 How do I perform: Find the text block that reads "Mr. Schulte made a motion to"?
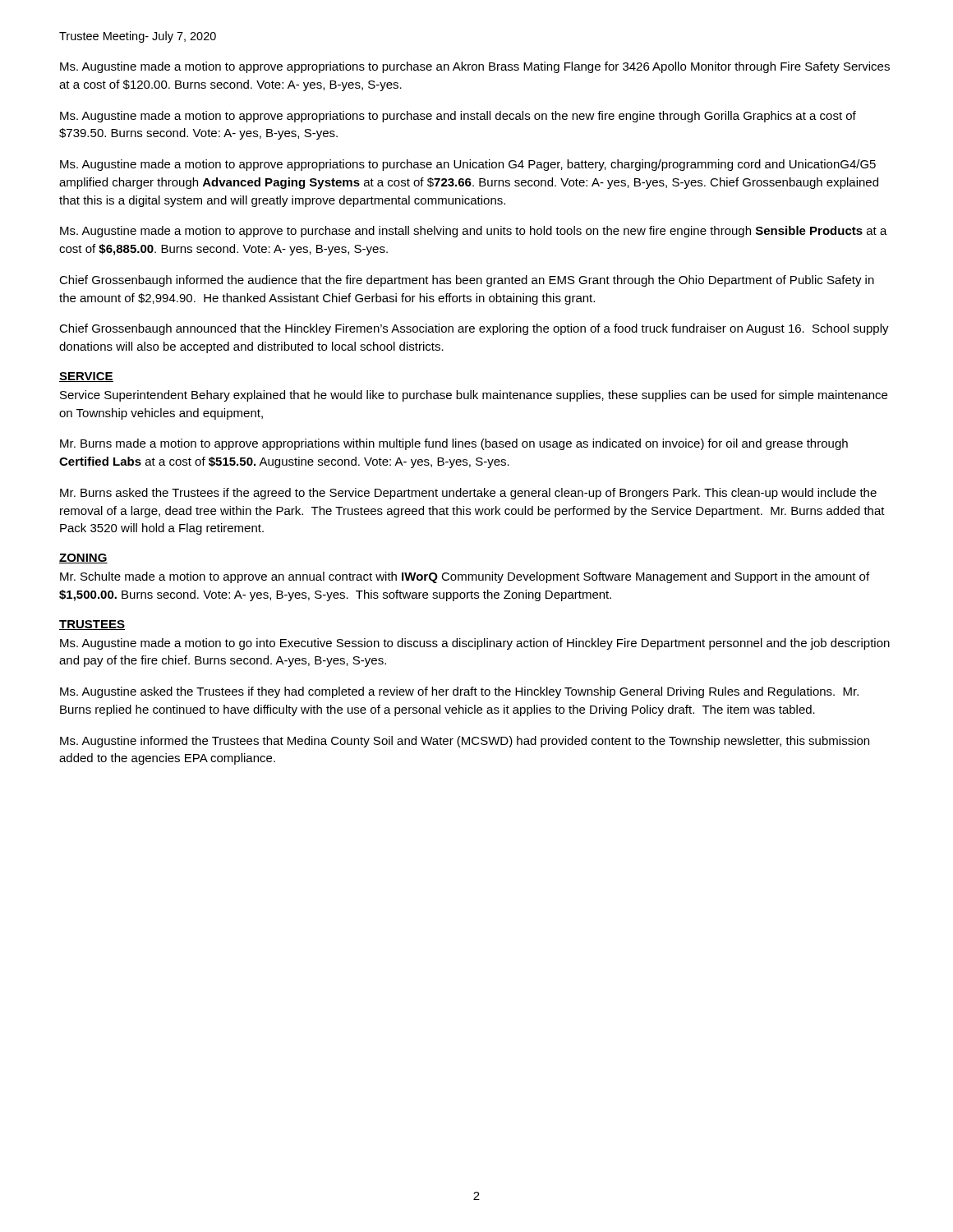[464, 585]
